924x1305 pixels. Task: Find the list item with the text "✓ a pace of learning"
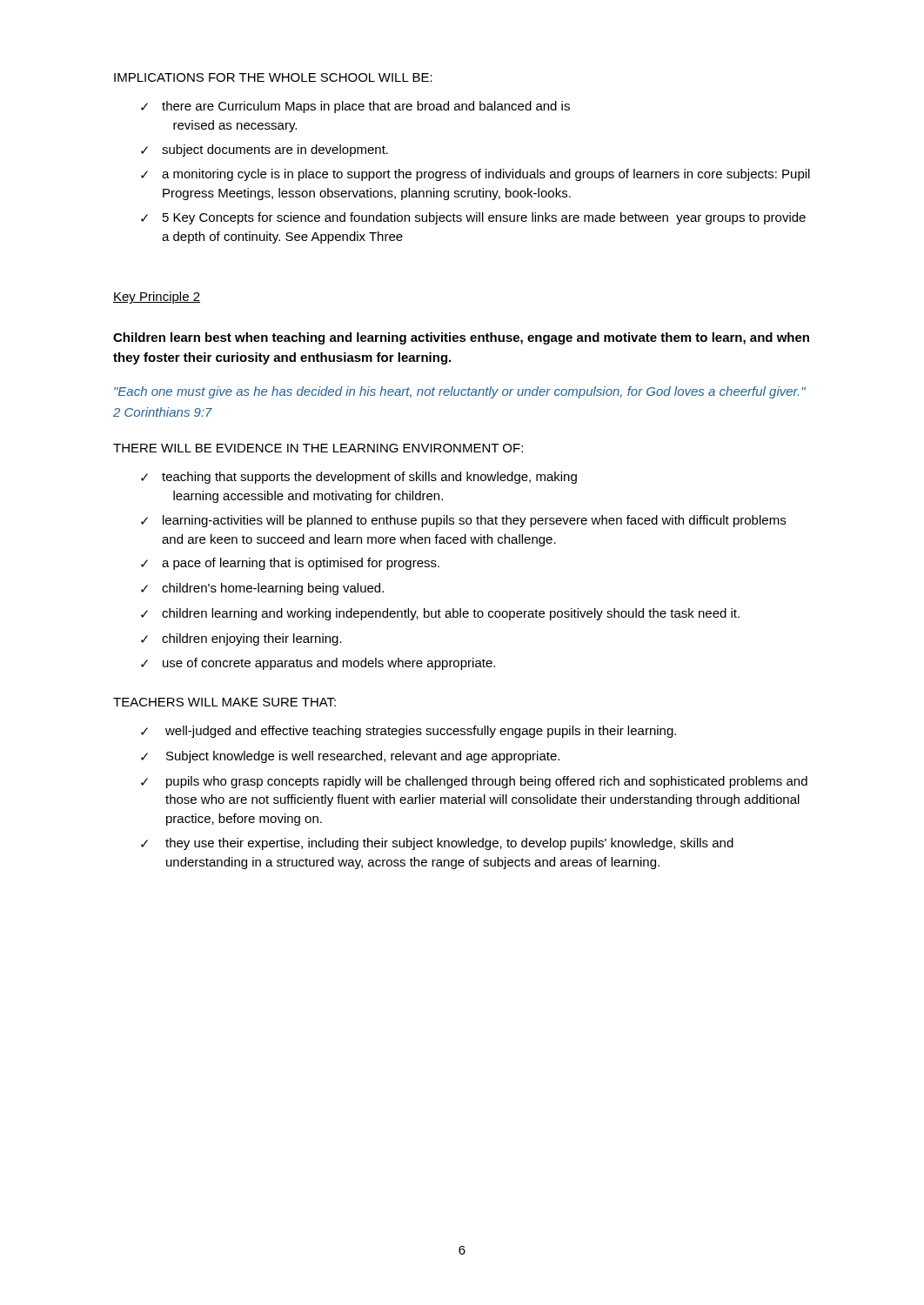[x=290, y=564]
